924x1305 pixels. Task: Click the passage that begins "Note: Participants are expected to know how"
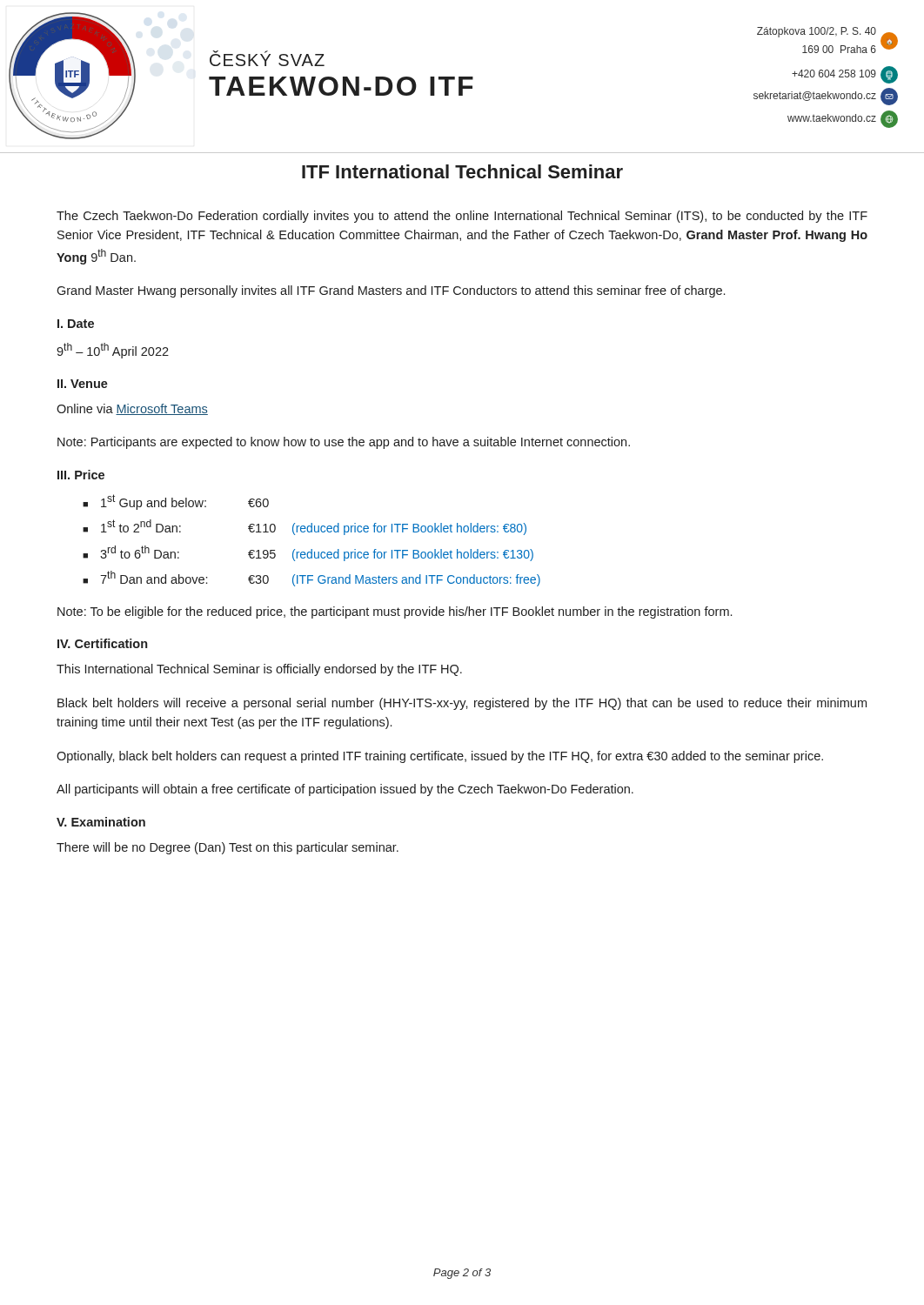(x=344, y=442)
